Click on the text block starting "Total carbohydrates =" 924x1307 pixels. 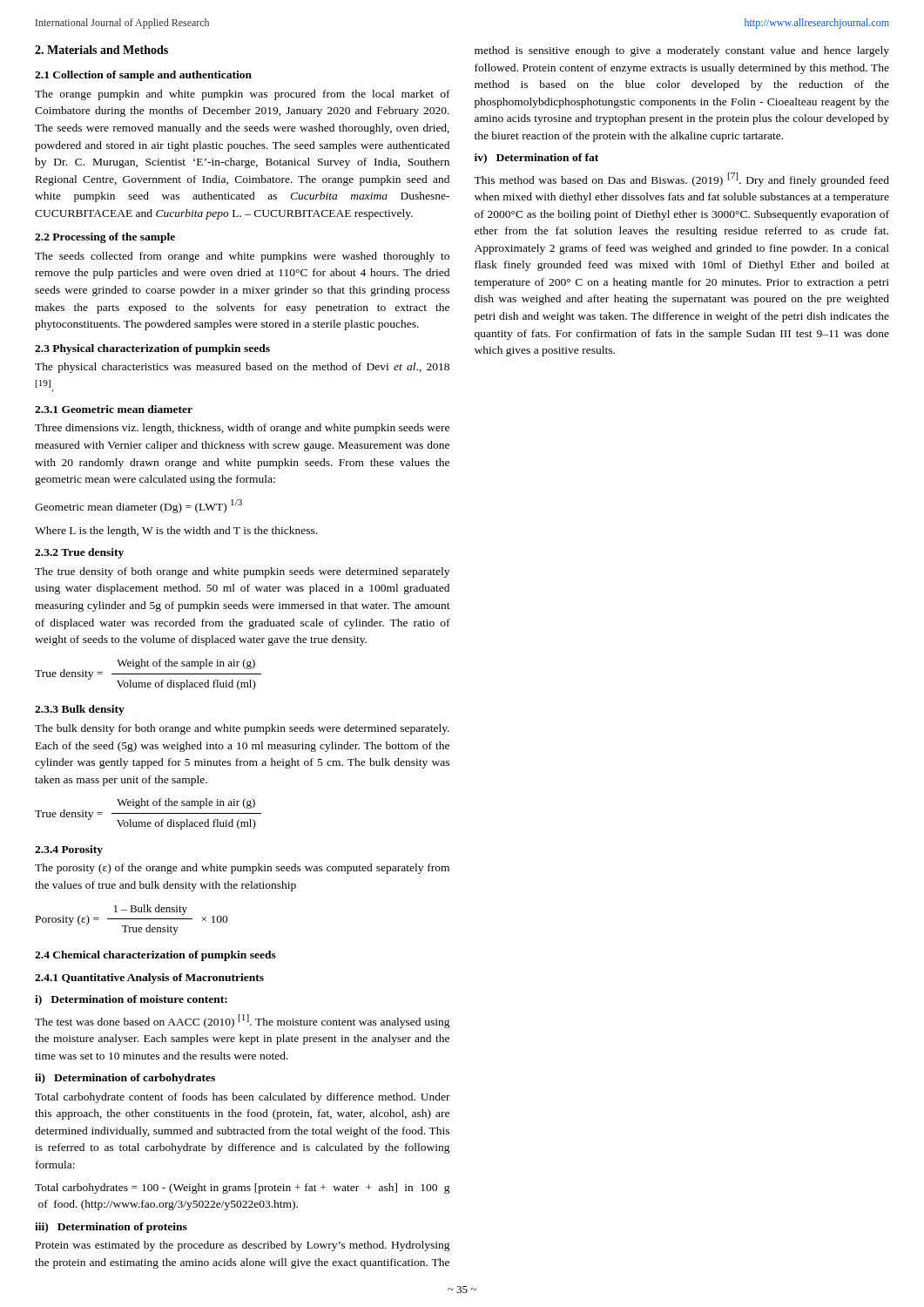pyautogui.click(x=242, y=1196)
